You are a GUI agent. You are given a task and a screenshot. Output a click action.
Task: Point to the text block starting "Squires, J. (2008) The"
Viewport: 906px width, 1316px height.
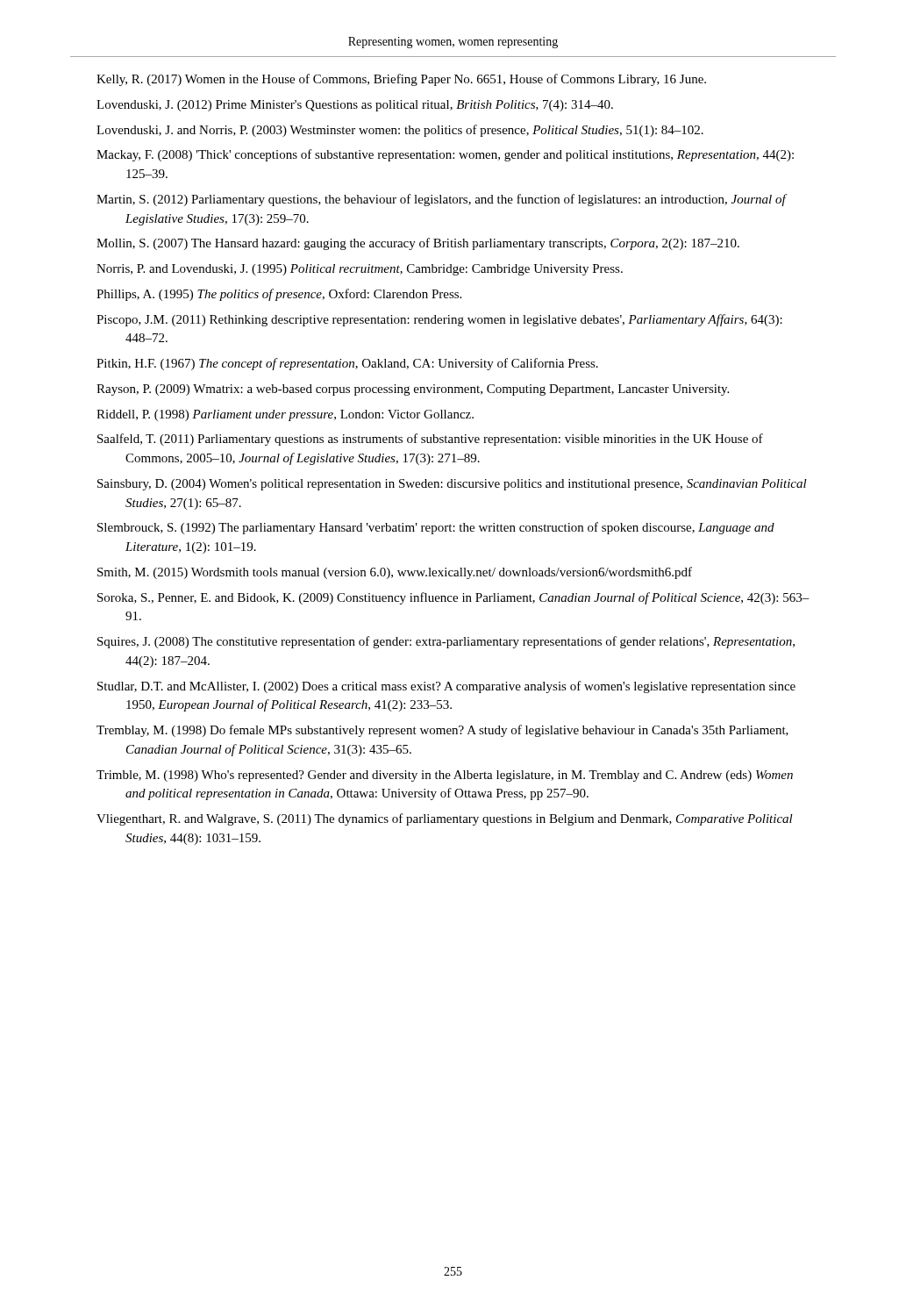(446, 651)
